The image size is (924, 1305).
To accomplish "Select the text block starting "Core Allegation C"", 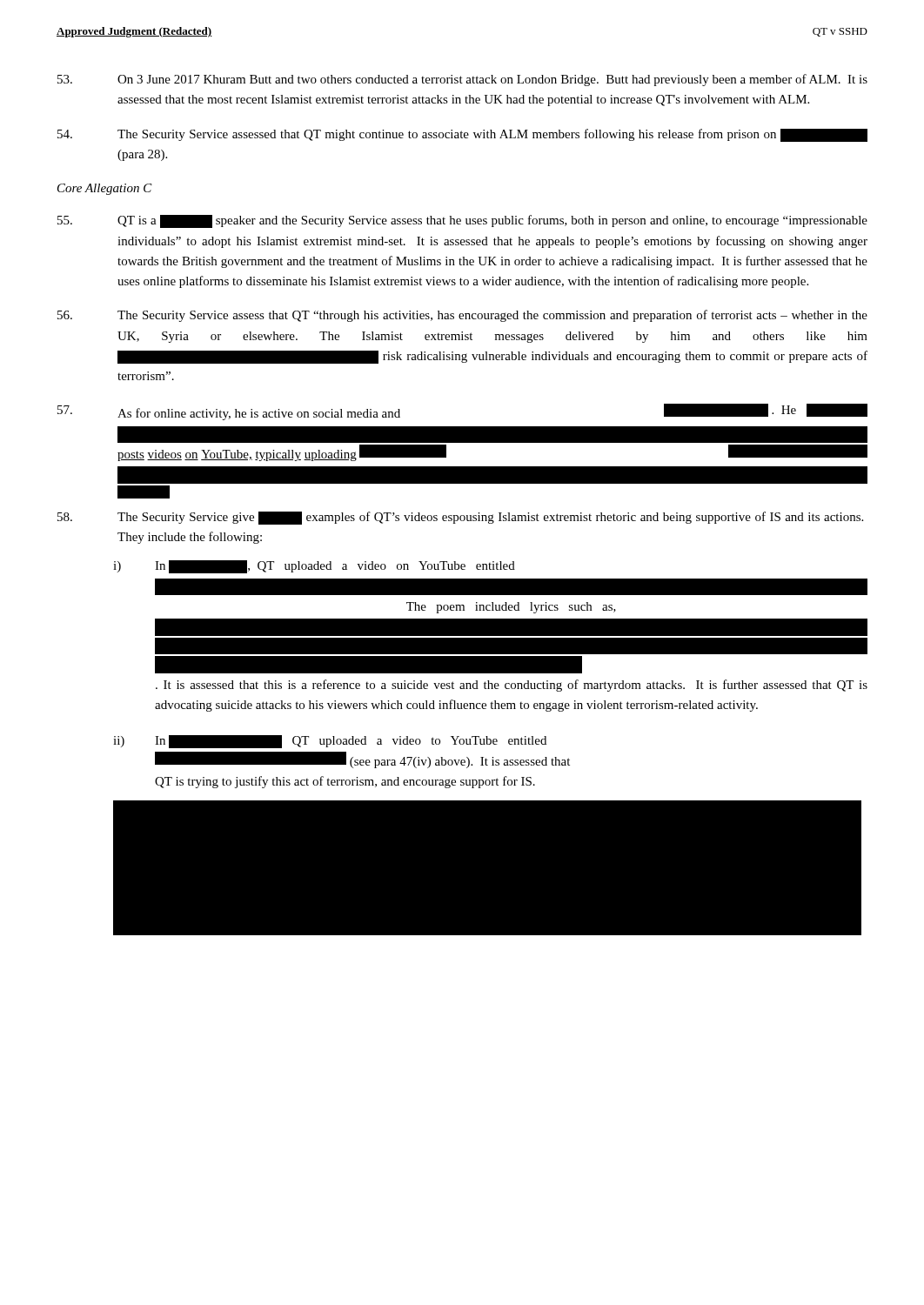I will 104,188.
